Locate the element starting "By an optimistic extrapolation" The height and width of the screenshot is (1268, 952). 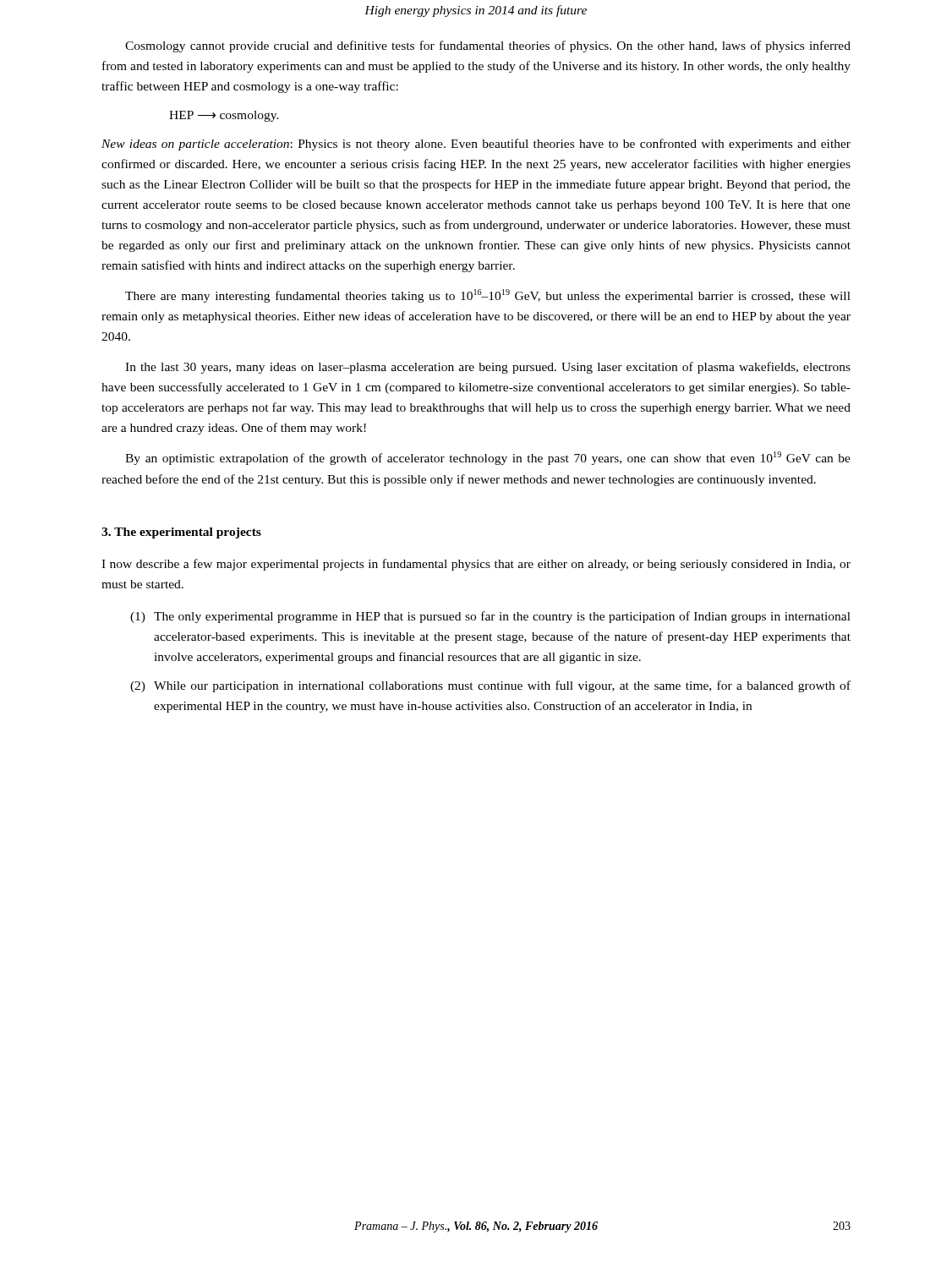476,468
